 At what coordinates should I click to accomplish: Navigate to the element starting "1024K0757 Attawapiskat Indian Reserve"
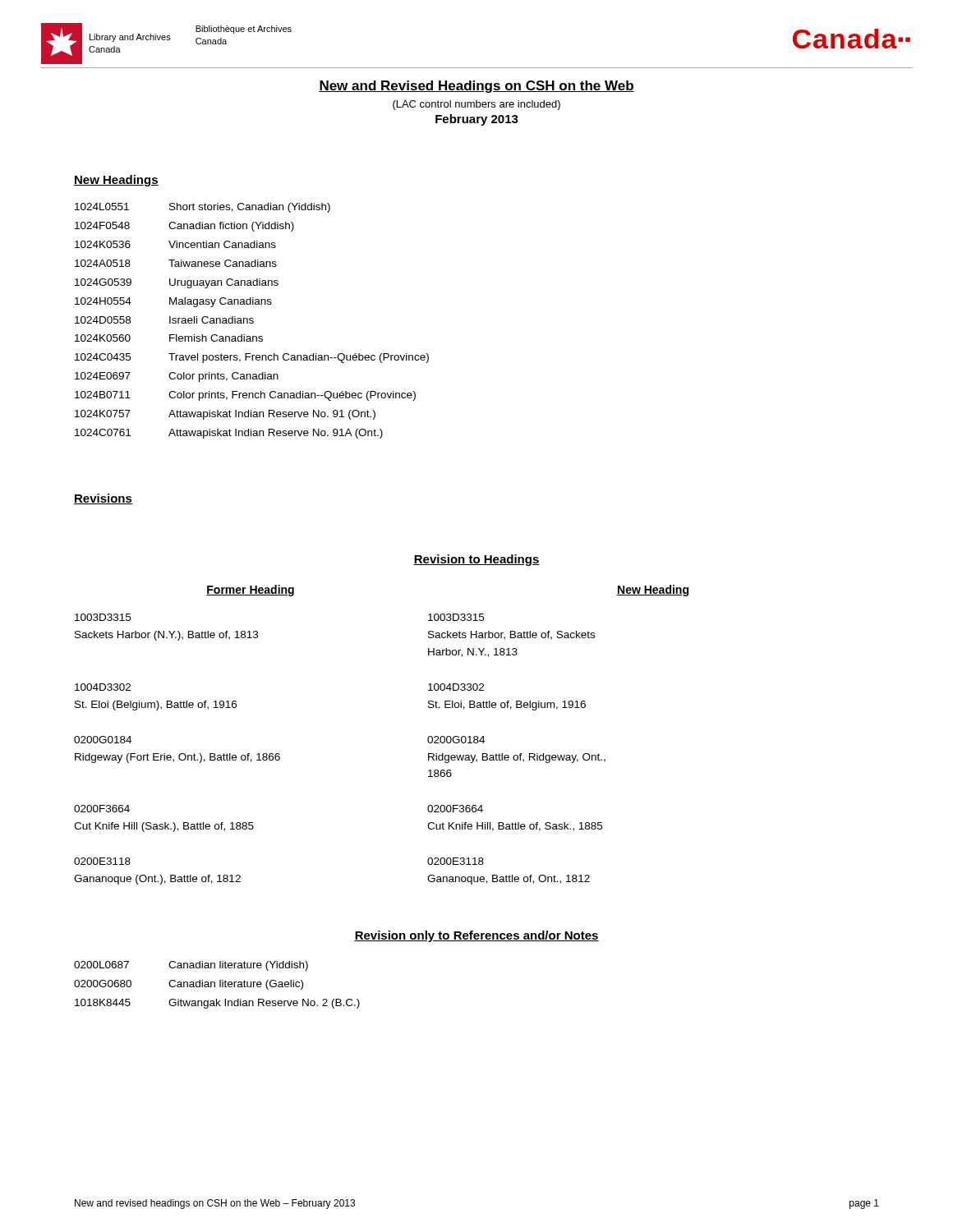(x=225, y=415)
